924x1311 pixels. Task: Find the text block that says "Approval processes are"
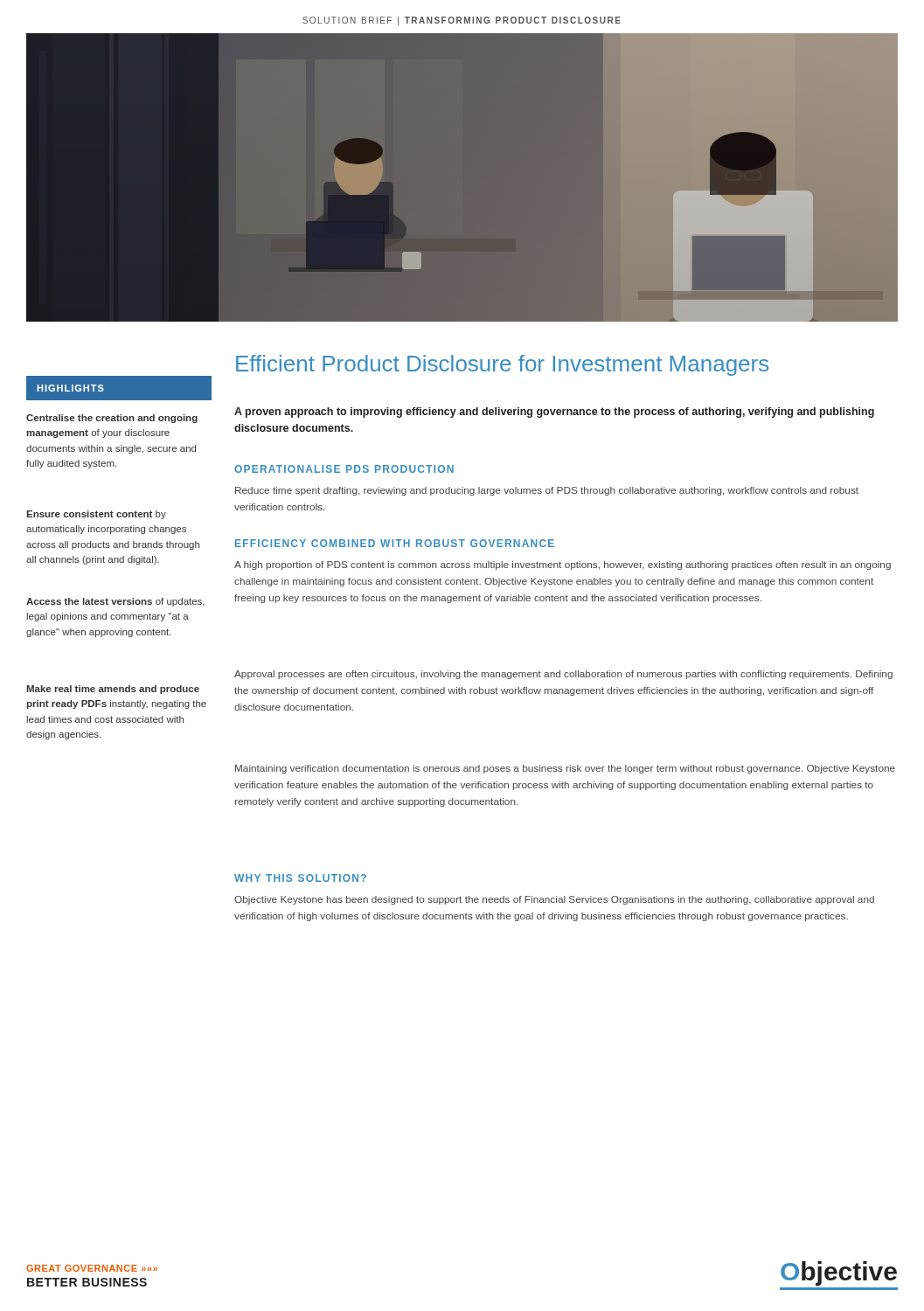(x=564, y=690)
